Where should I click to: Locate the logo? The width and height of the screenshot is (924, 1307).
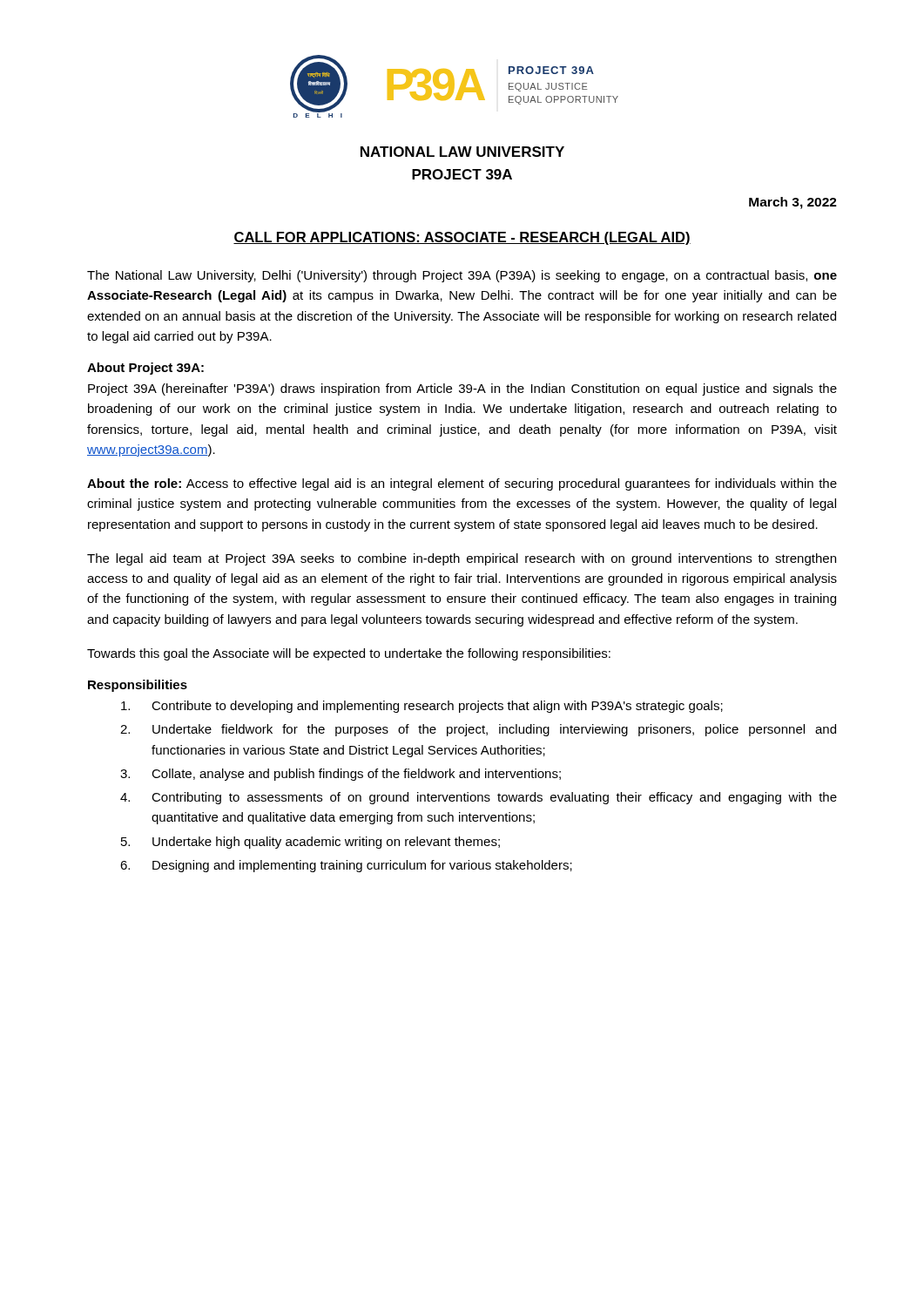tap(462, 89)
